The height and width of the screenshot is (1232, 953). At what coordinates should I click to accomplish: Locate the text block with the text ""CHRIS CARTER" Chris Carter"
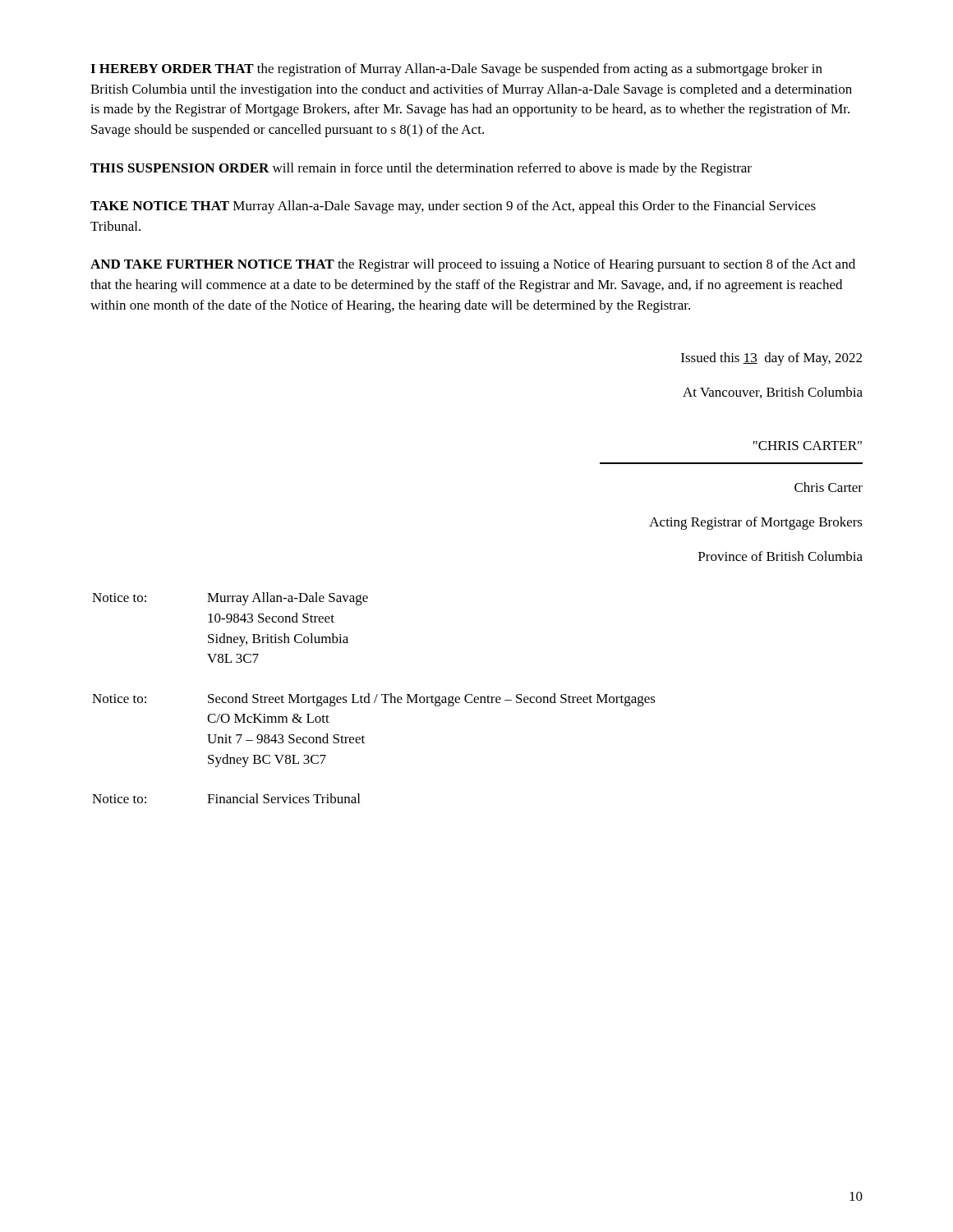[x=808, y=446]
